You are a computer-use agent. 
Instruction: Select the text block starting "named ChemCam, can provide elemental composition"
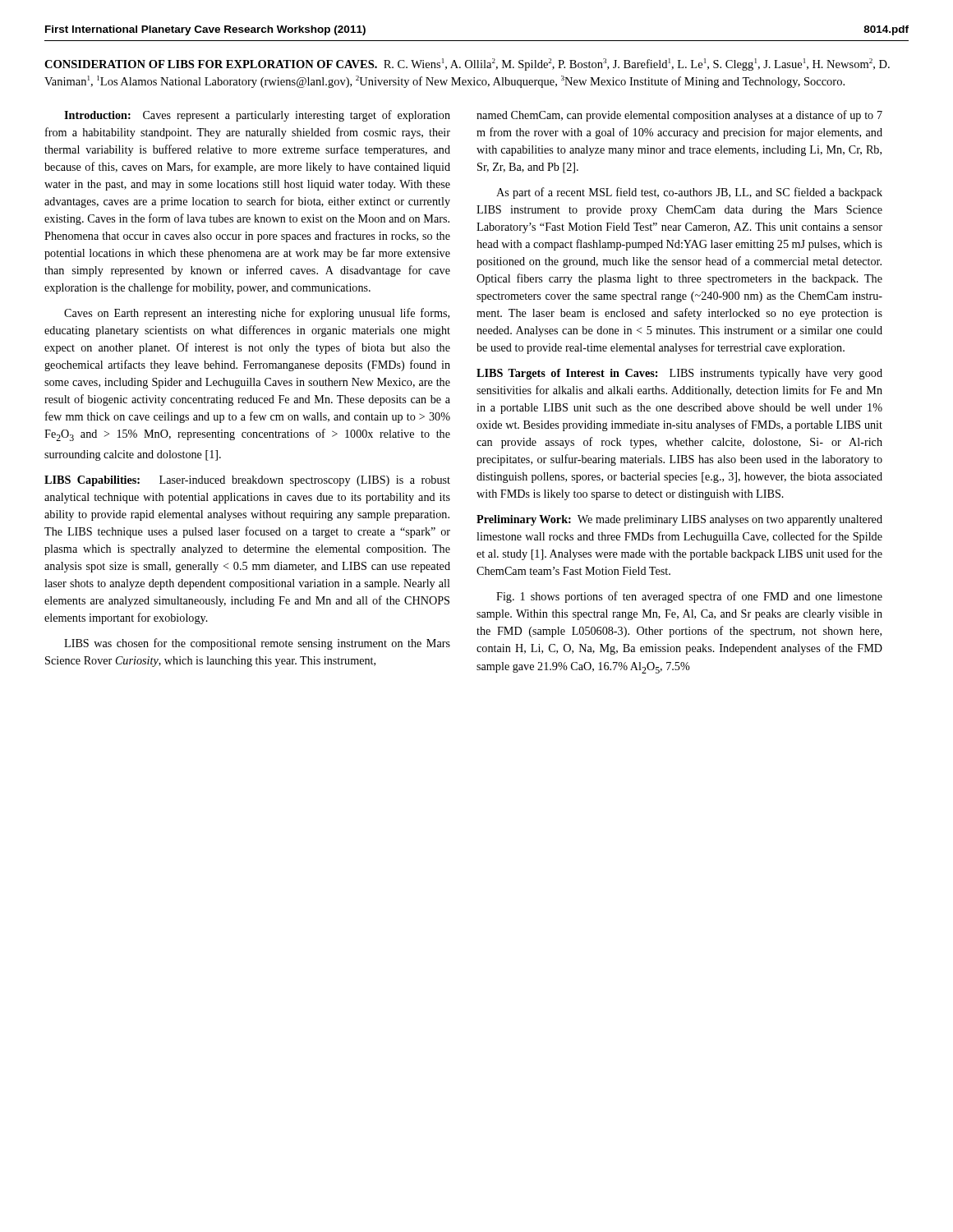pyautogui.click(x=679, y=141)
